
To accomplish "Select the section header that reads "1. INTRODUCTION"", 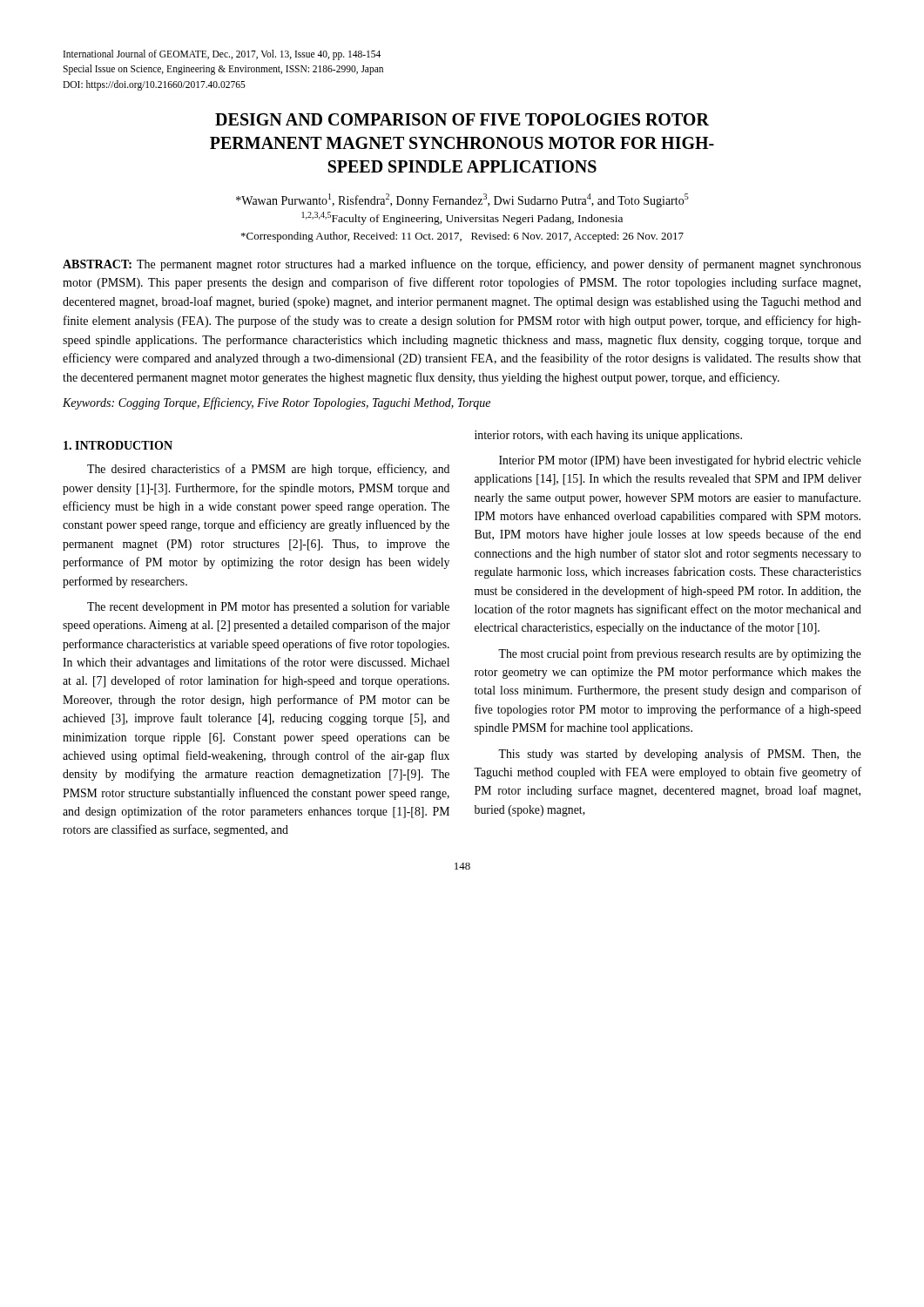I will point(118,445).
